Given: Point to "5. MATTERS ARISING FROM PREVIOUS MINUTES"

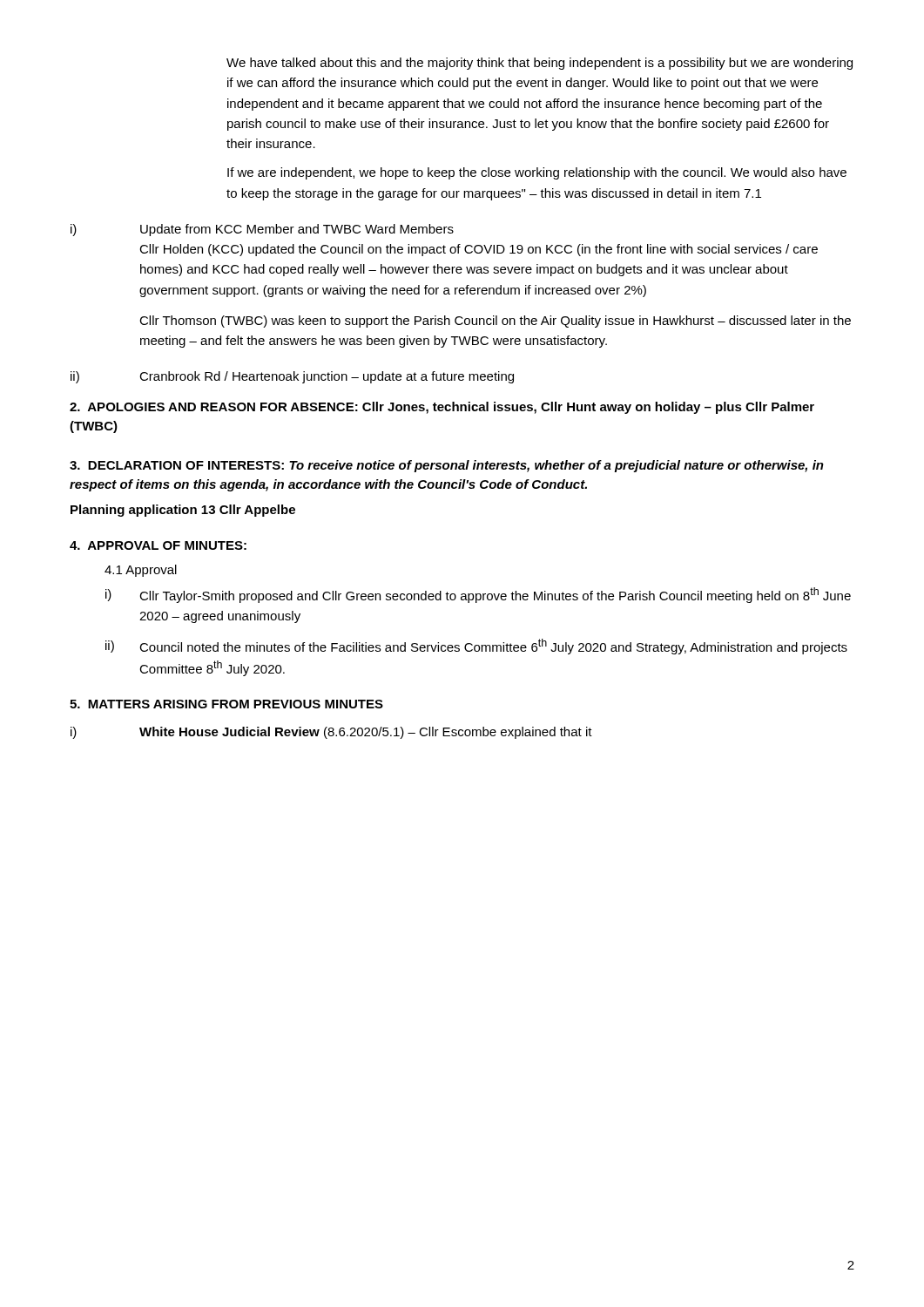Looking at the screenshot, I should click(226, 704).
